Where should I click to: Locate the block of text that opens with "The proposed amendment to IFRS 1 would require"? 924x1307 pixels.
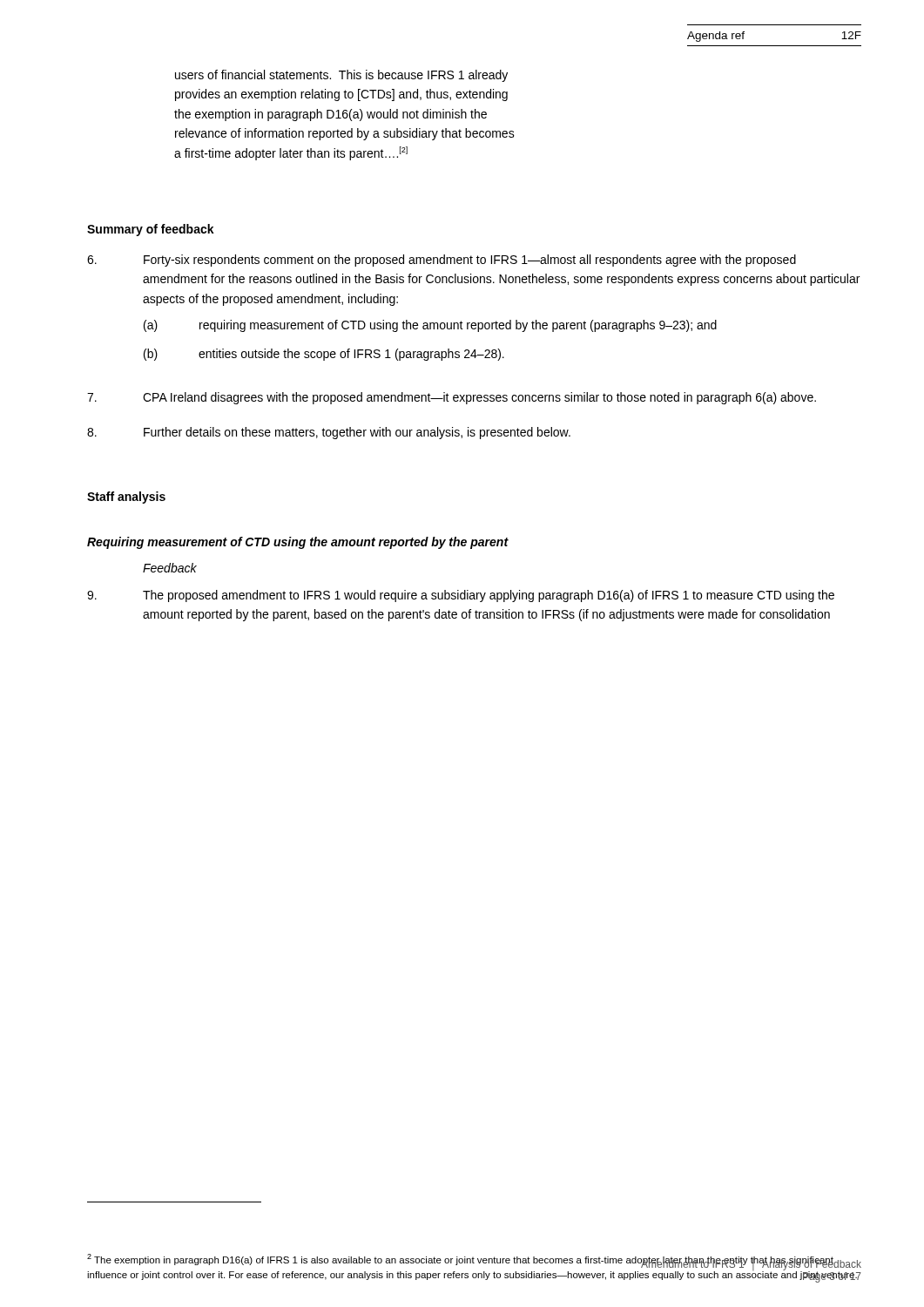[x=474, y=605]
